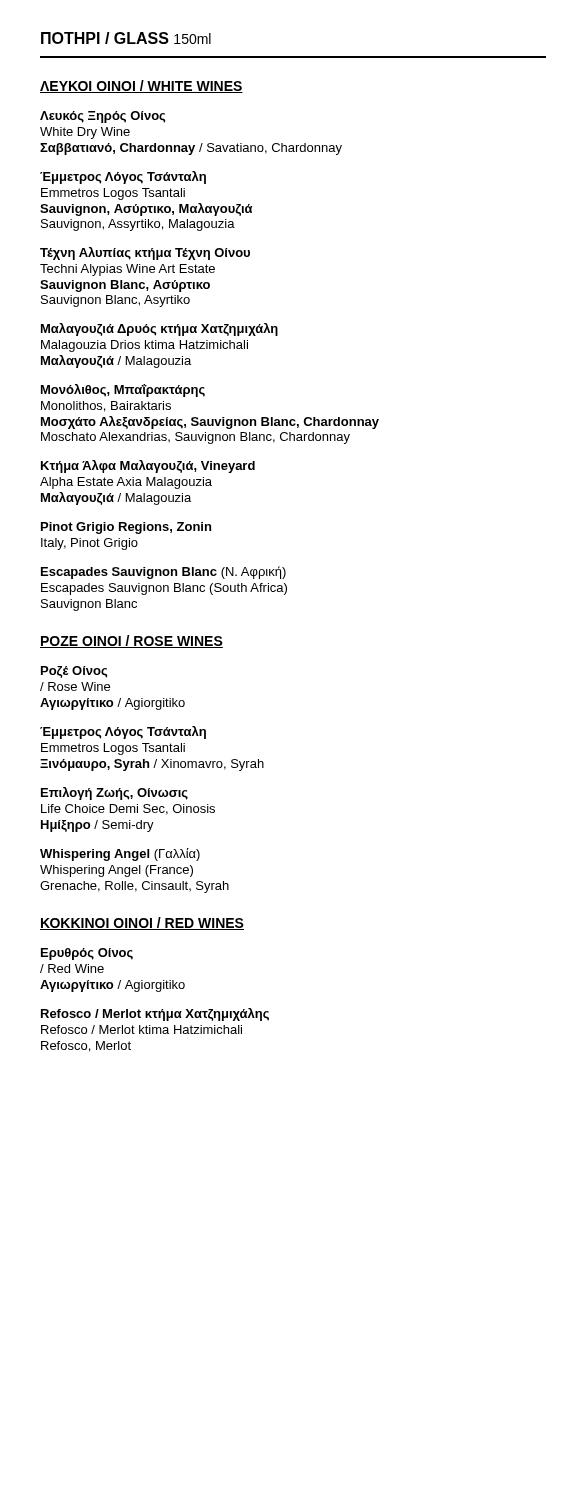Locate the block starting "Μονόλιθος, Μπαΐρακτάρης Monolithos, Bairaktaris"
The image size is (586, 1500).
click(293, 413)
